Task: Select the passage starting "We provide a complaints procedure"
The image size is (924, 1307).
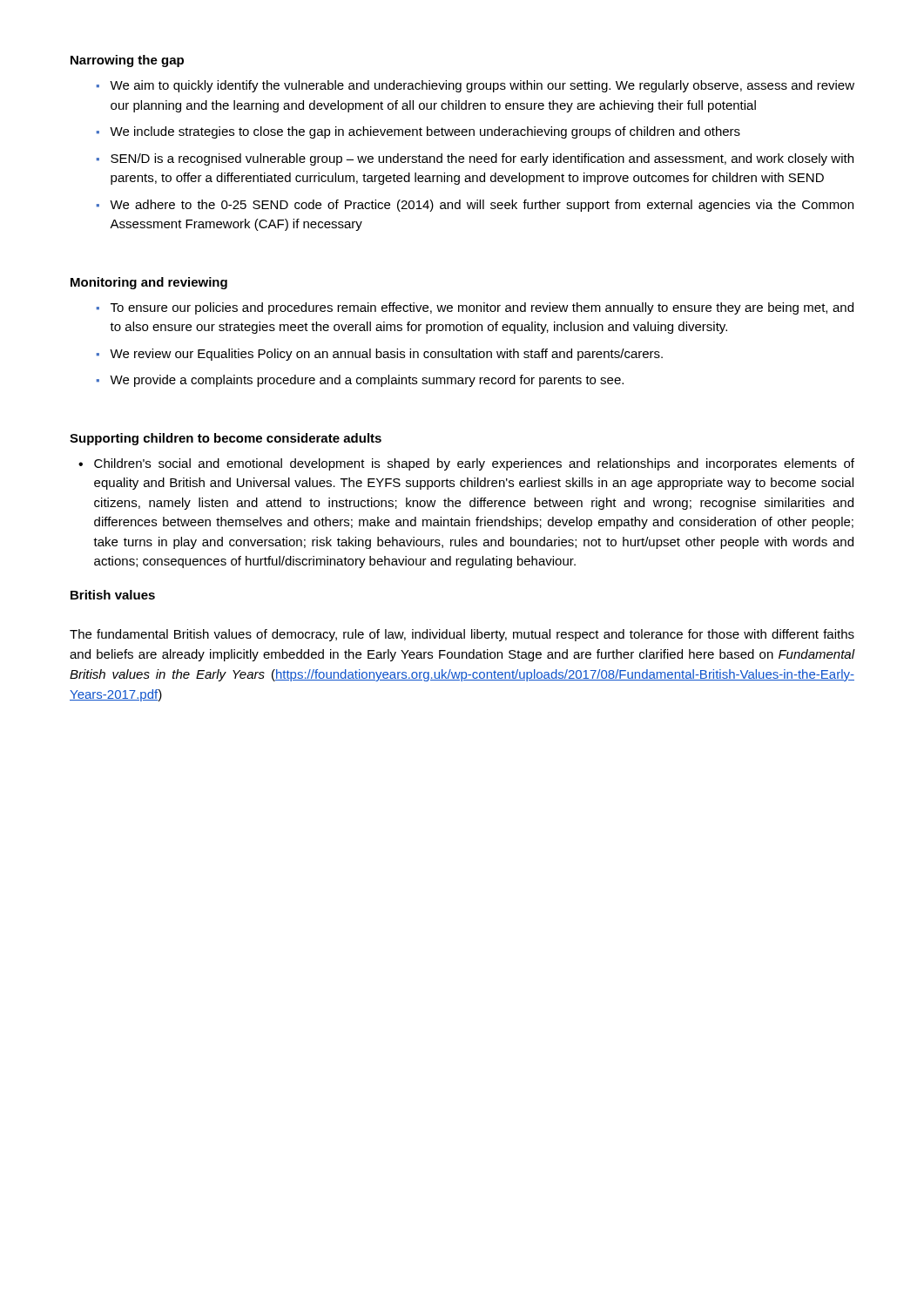Action: pyautogui.click(x=482, y=380)
